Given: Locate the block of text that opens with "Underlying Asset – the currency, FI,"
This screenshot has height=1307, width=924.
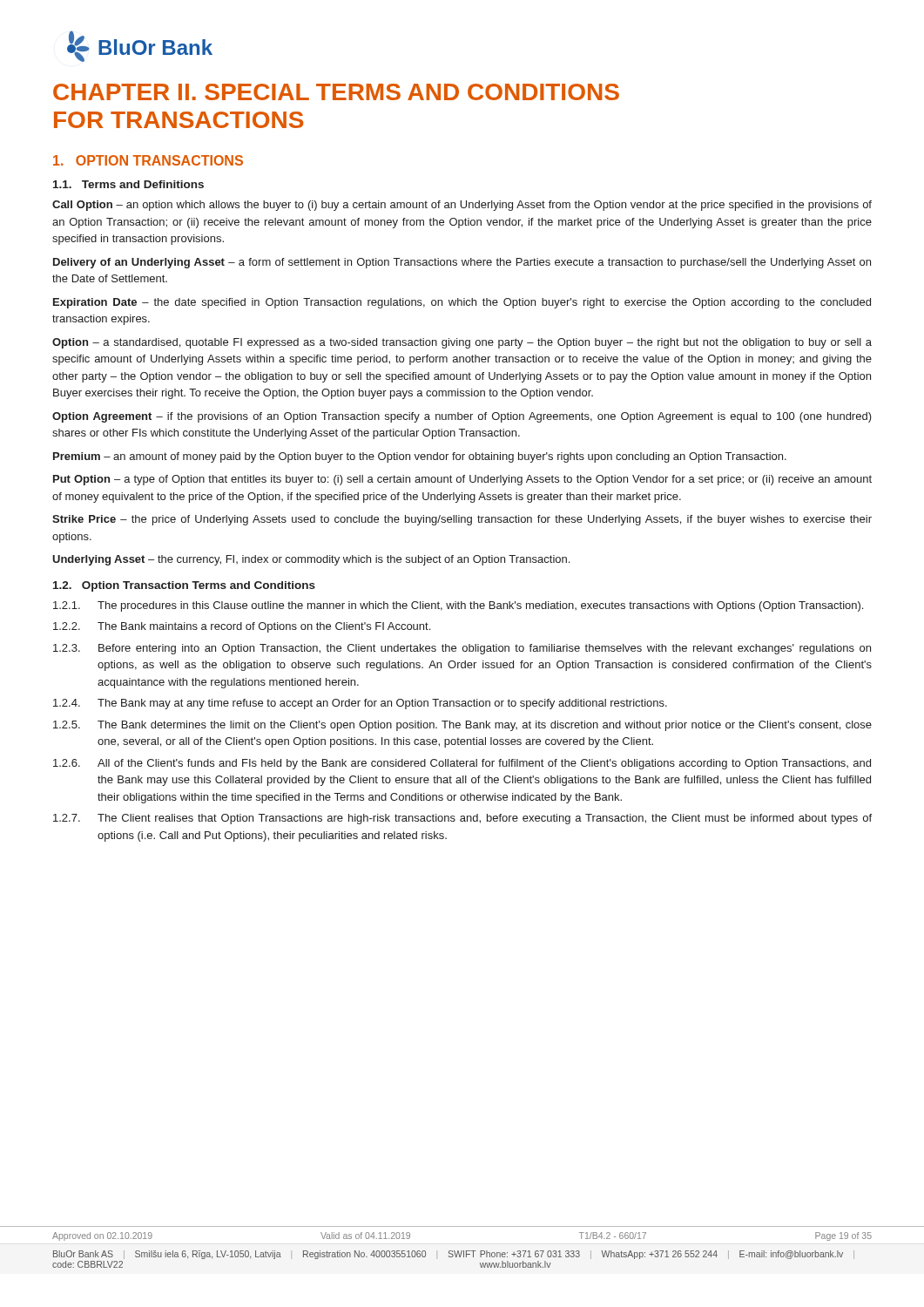Looking at the screenshot, I should [x=312, y=559].
